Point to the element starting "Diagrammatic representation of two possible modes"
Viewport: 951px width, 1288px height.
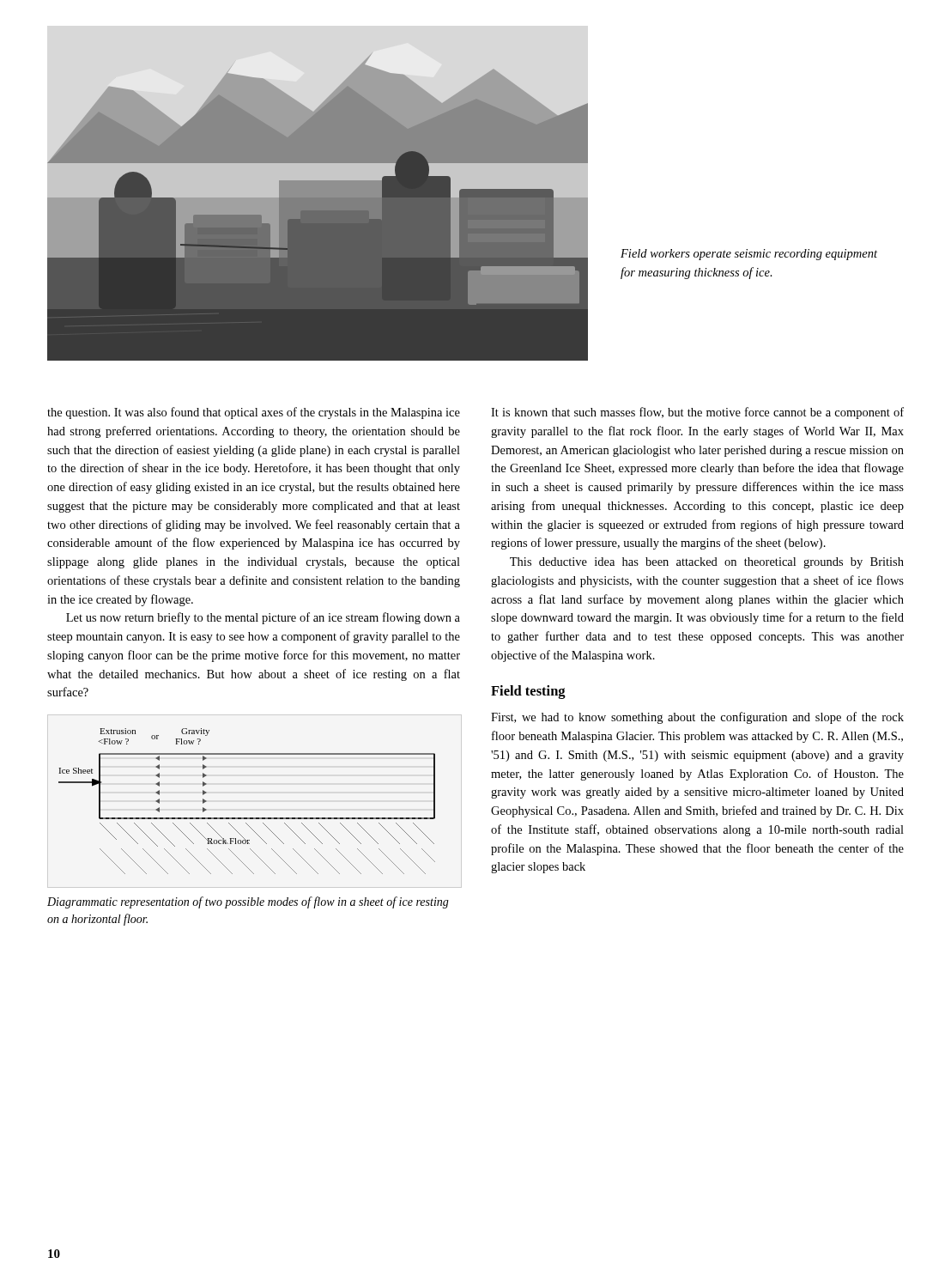pyautogui.click(x=248, y=911)
